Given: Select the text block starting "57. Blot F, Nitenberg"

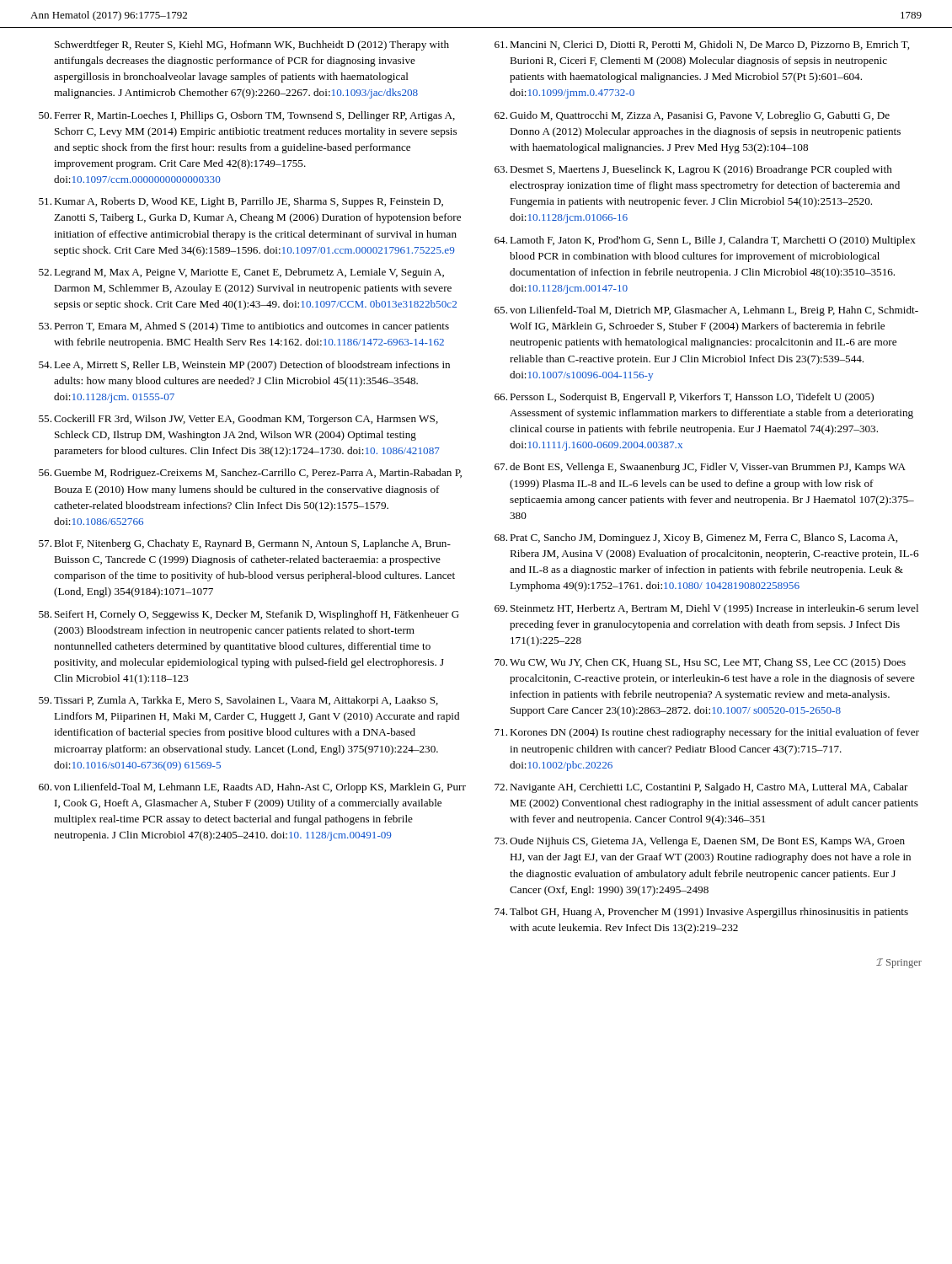Looking at the screenshot, I should coord(248,567).
